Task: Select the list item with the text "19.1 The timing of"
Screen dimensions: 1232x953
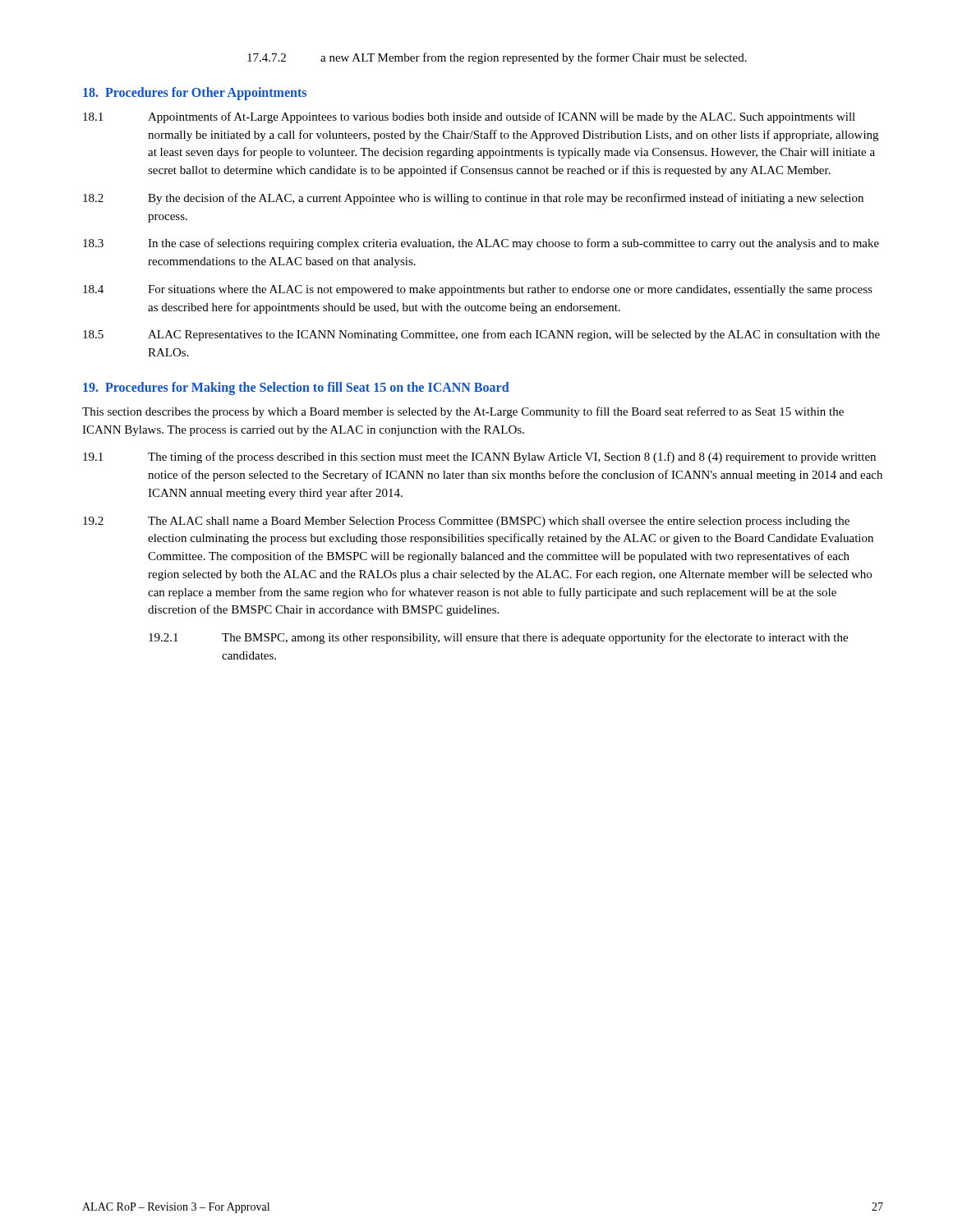Action: [483, 475]
